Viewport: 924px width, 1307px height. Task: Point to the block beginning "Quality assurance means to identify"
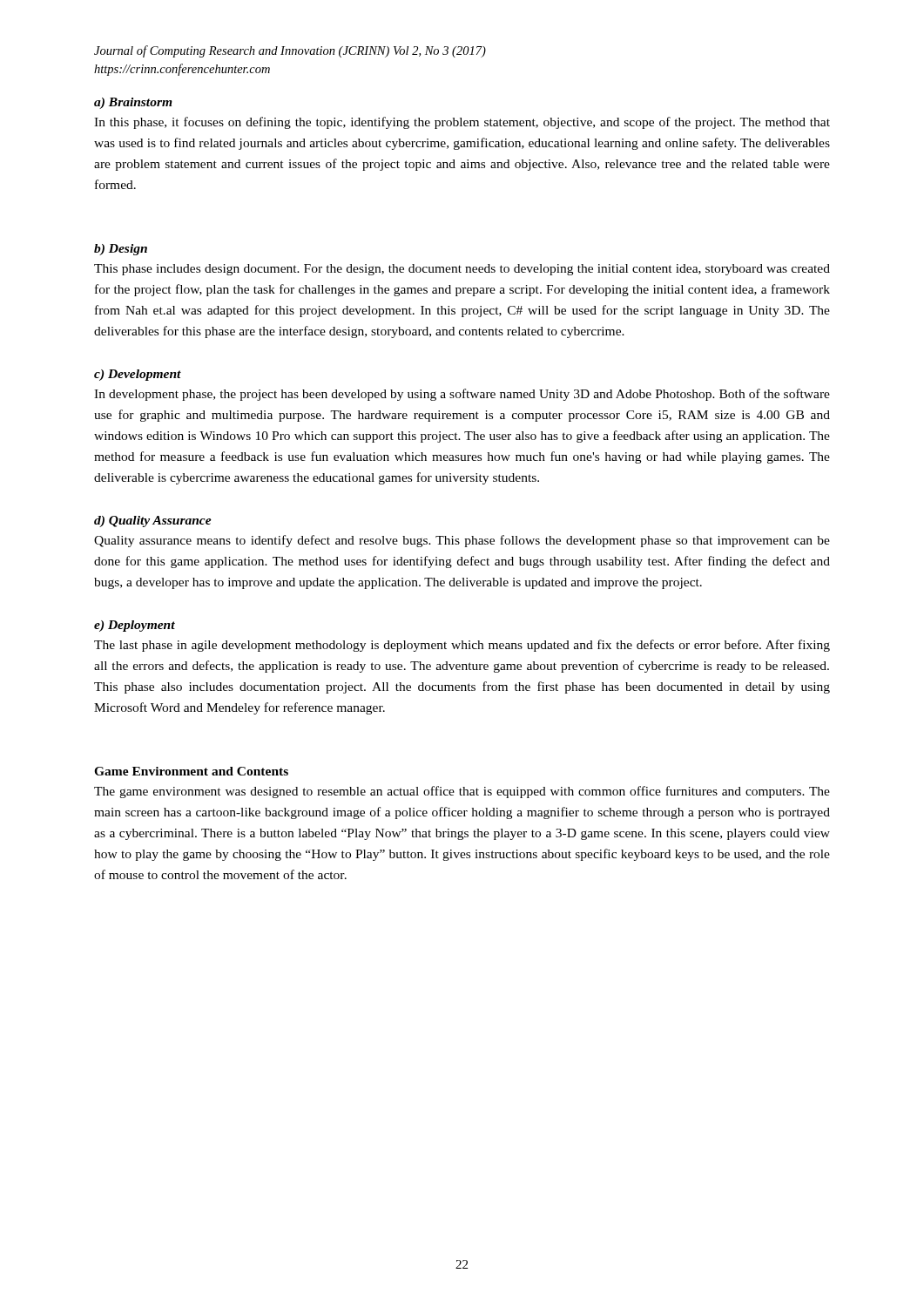(x=462, y=561)
